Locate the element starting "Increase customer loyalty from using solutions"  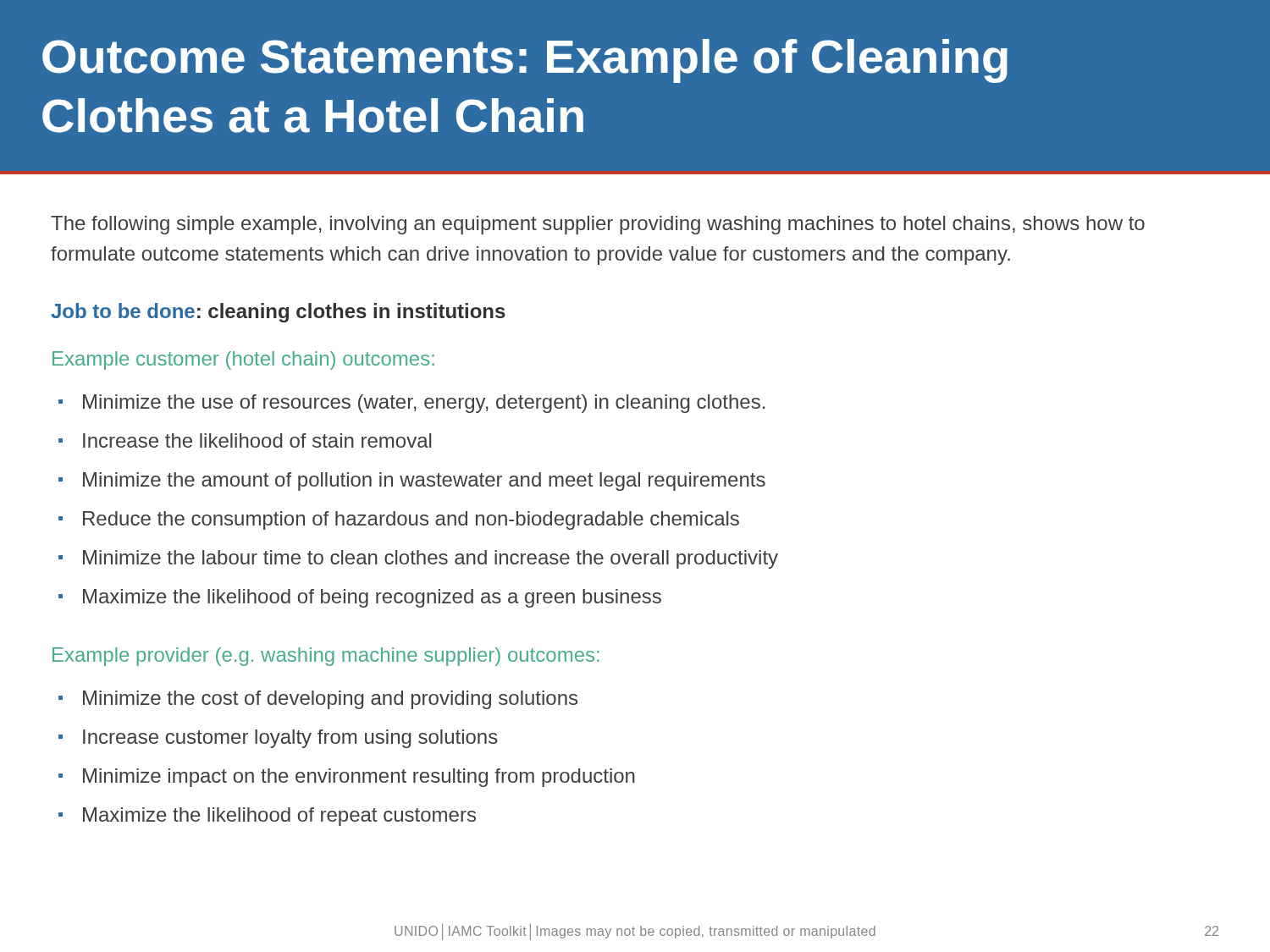point(290,737)
